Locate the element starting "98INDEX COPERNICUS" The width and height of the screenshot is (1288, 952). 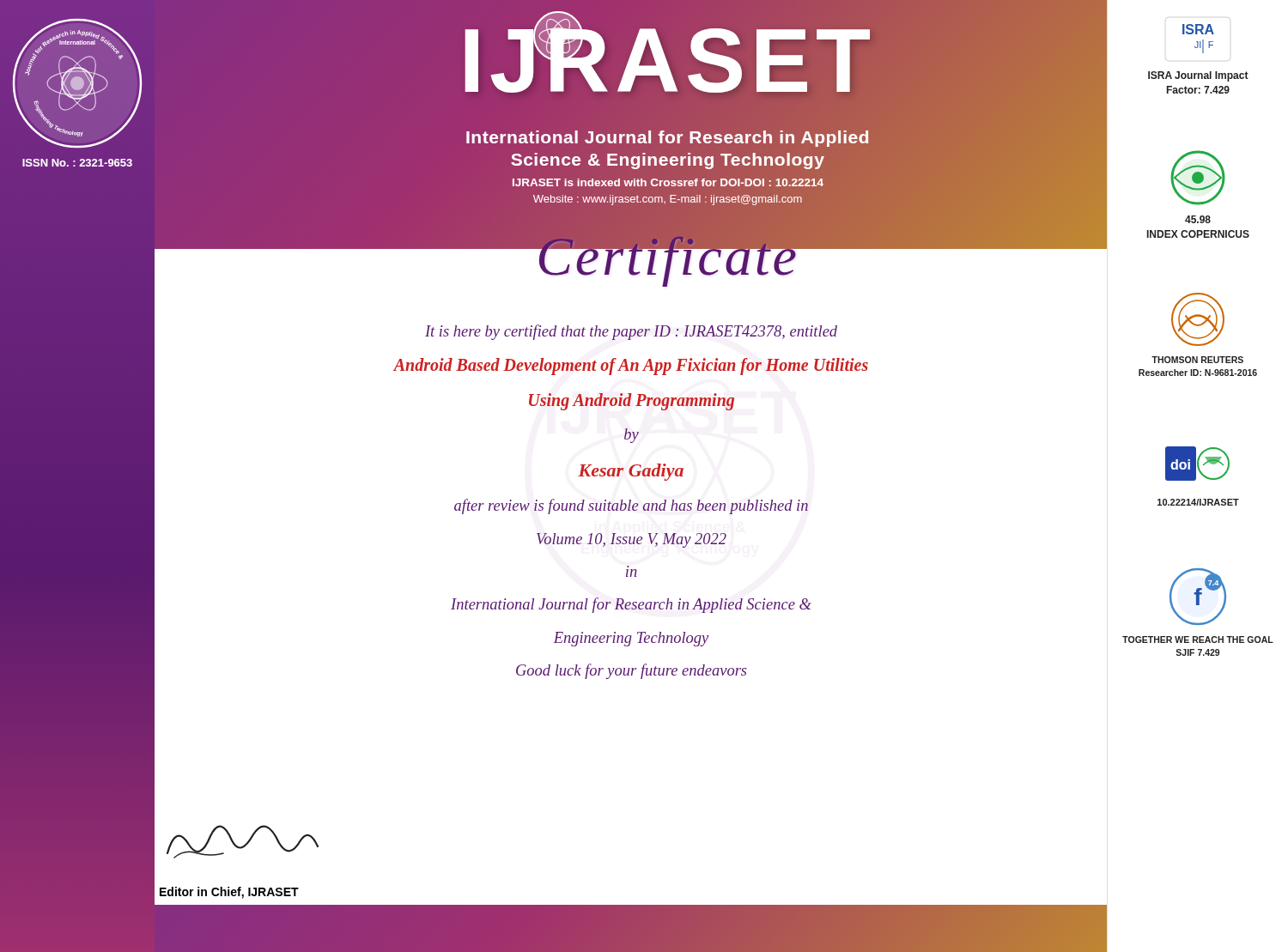(1198, 227)
